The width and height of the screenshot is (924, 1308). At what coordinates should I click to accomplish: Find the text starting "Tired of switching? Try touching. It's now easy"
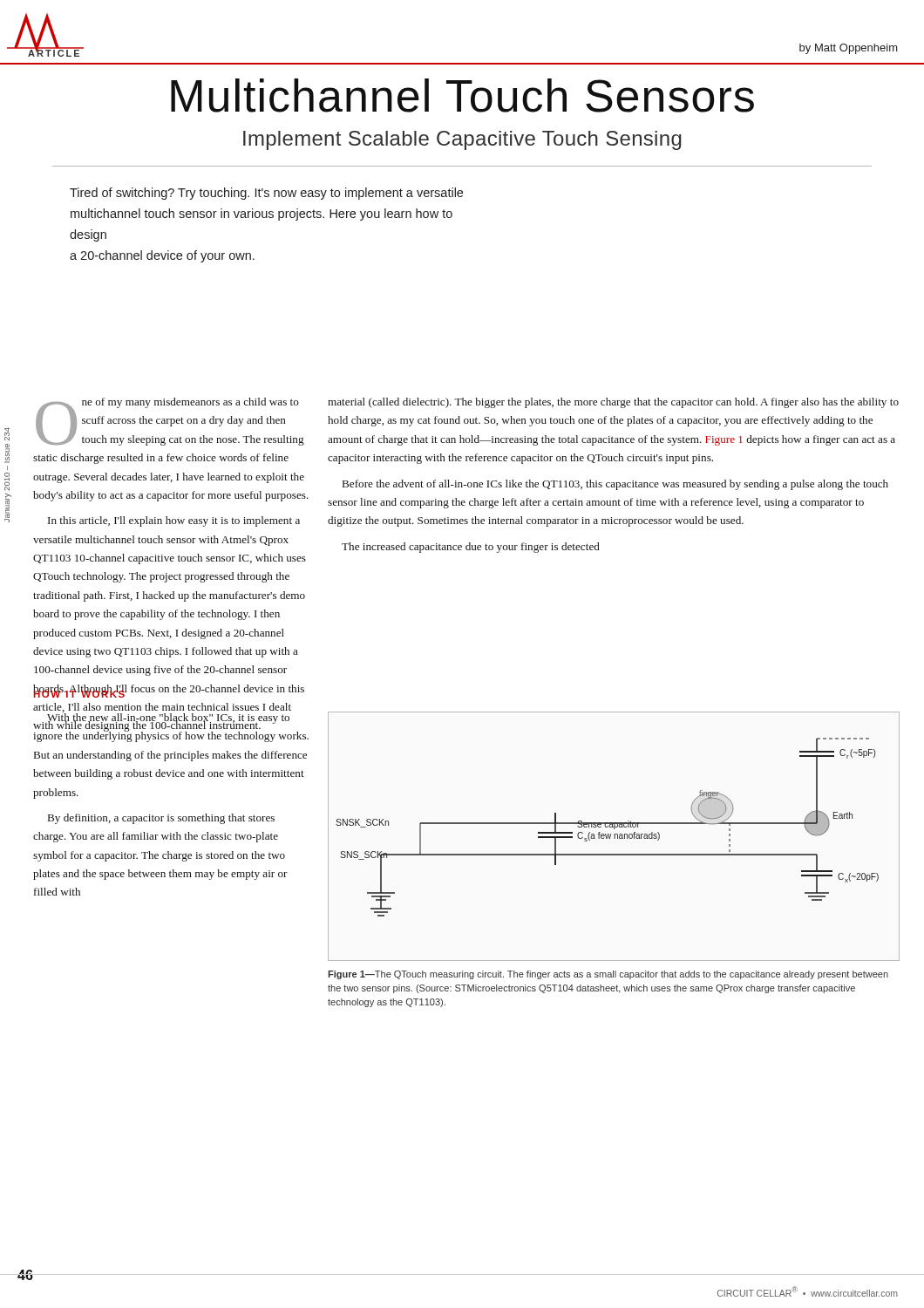coord(279,225)
